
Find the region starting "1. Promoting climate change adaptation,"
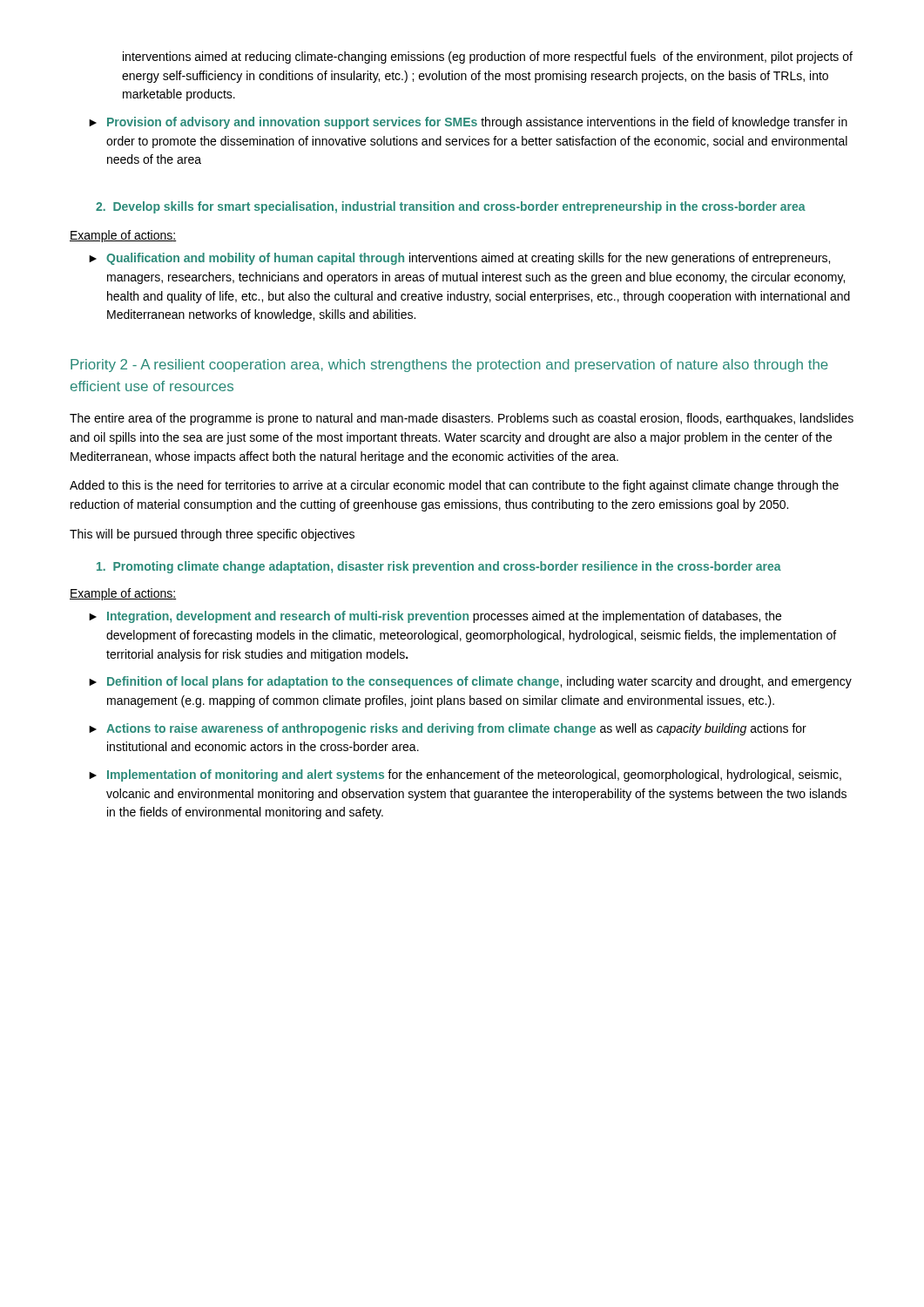click(438, 567)
